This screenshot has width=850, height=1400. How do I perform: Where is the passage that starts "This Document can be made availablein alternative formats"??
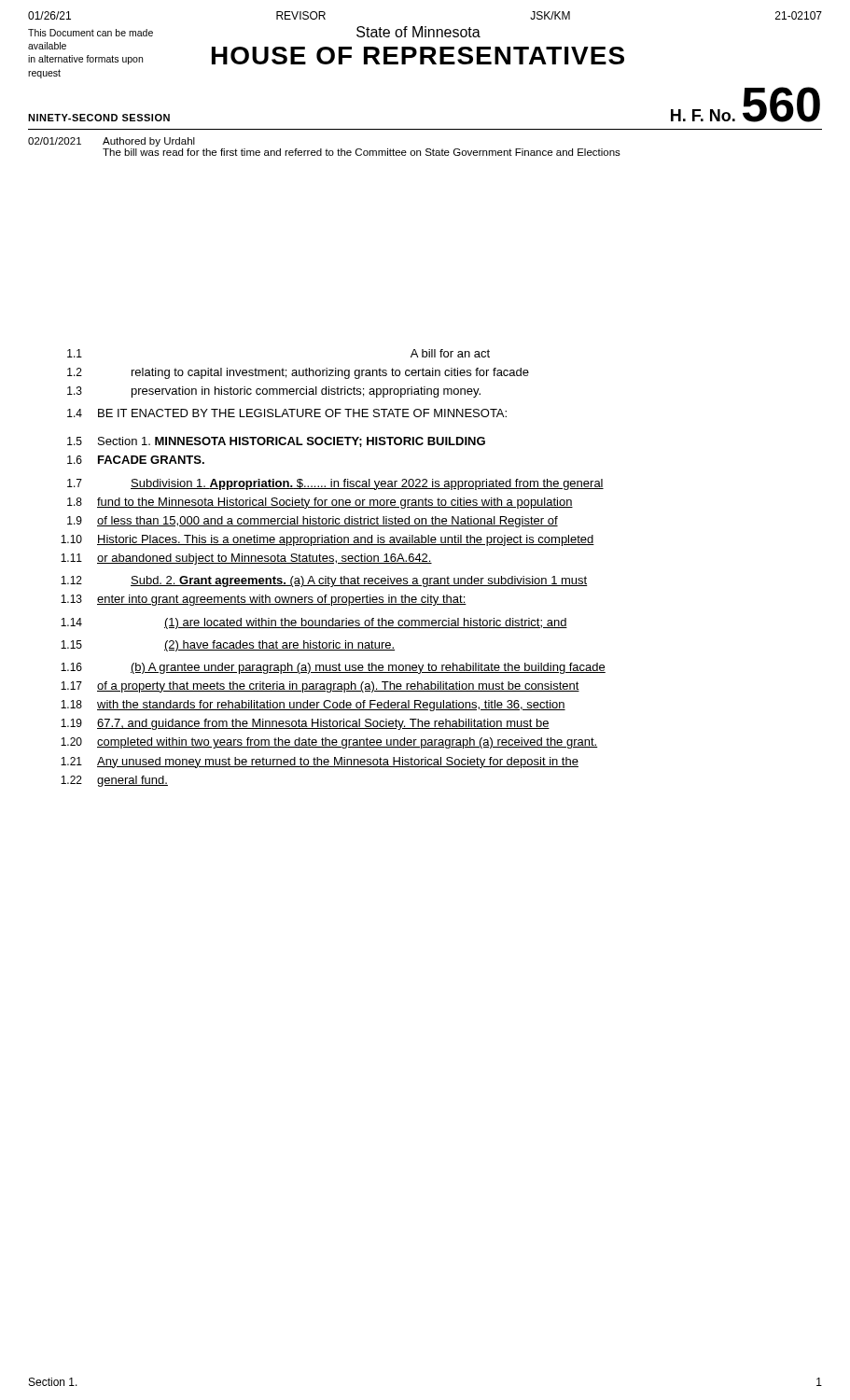91,52
